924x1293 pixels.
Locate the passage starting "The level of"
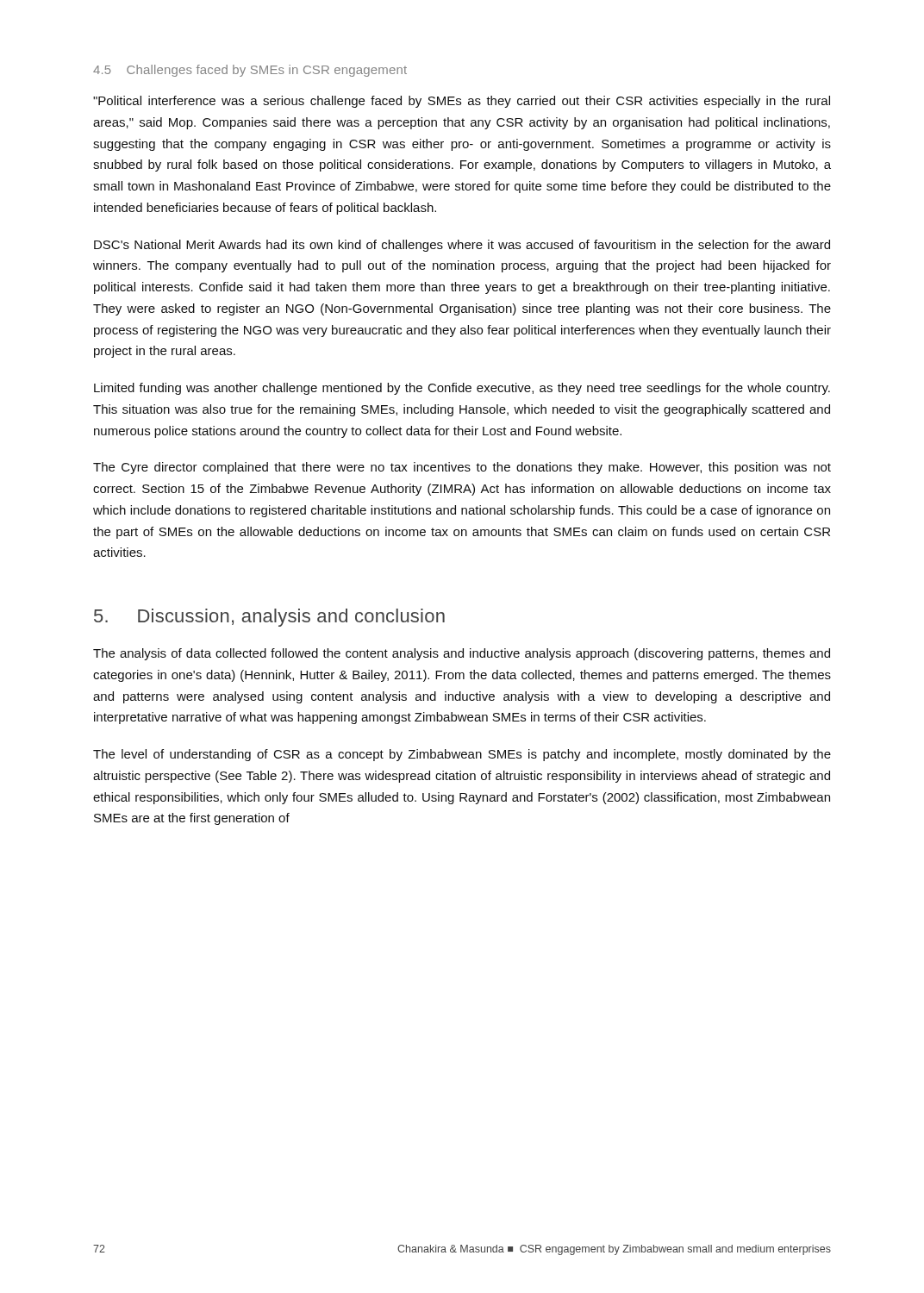point(462,786)
